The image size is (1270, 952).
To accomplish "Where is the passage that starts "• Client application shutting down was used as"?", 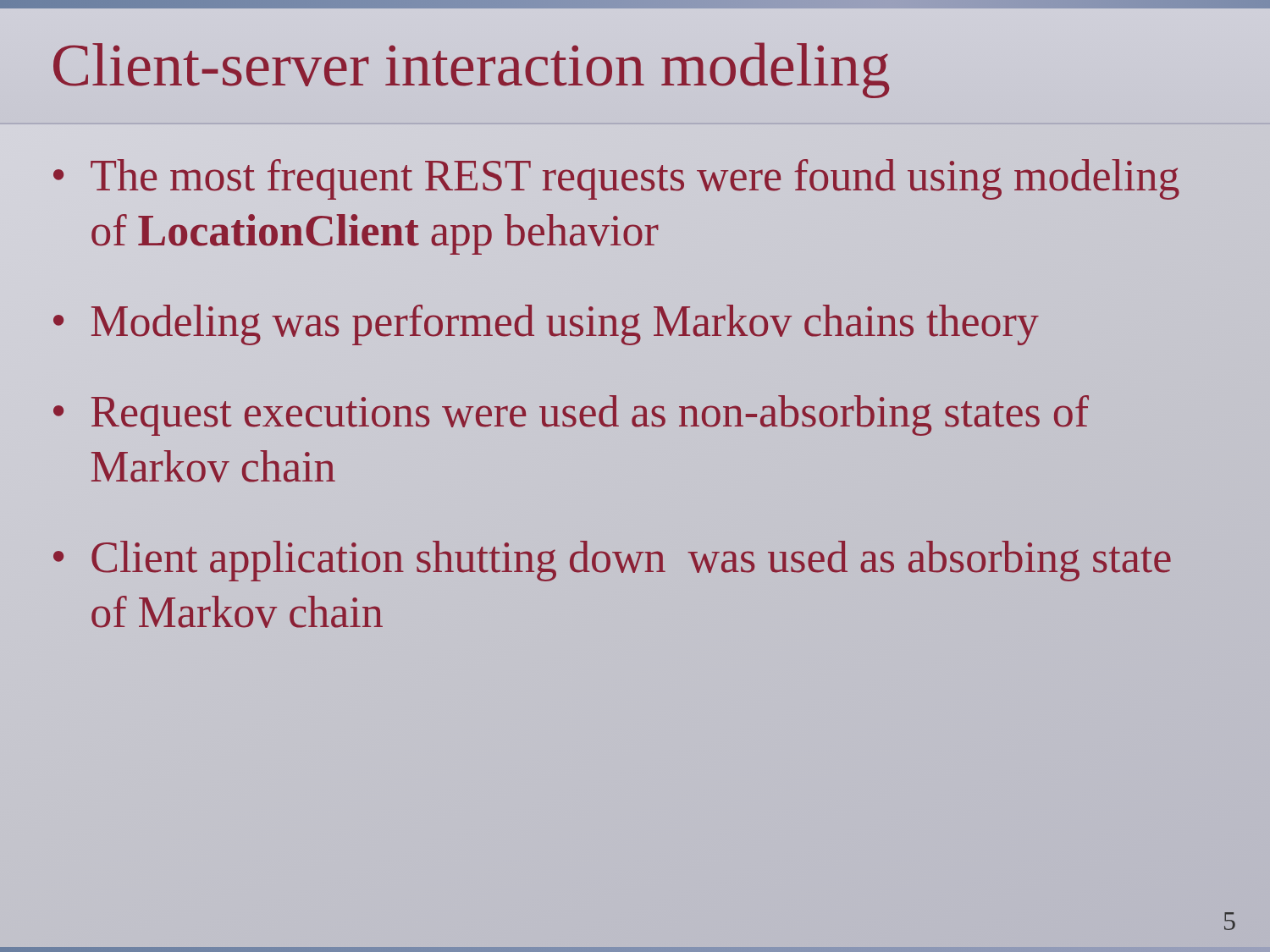I will [635, 585].
